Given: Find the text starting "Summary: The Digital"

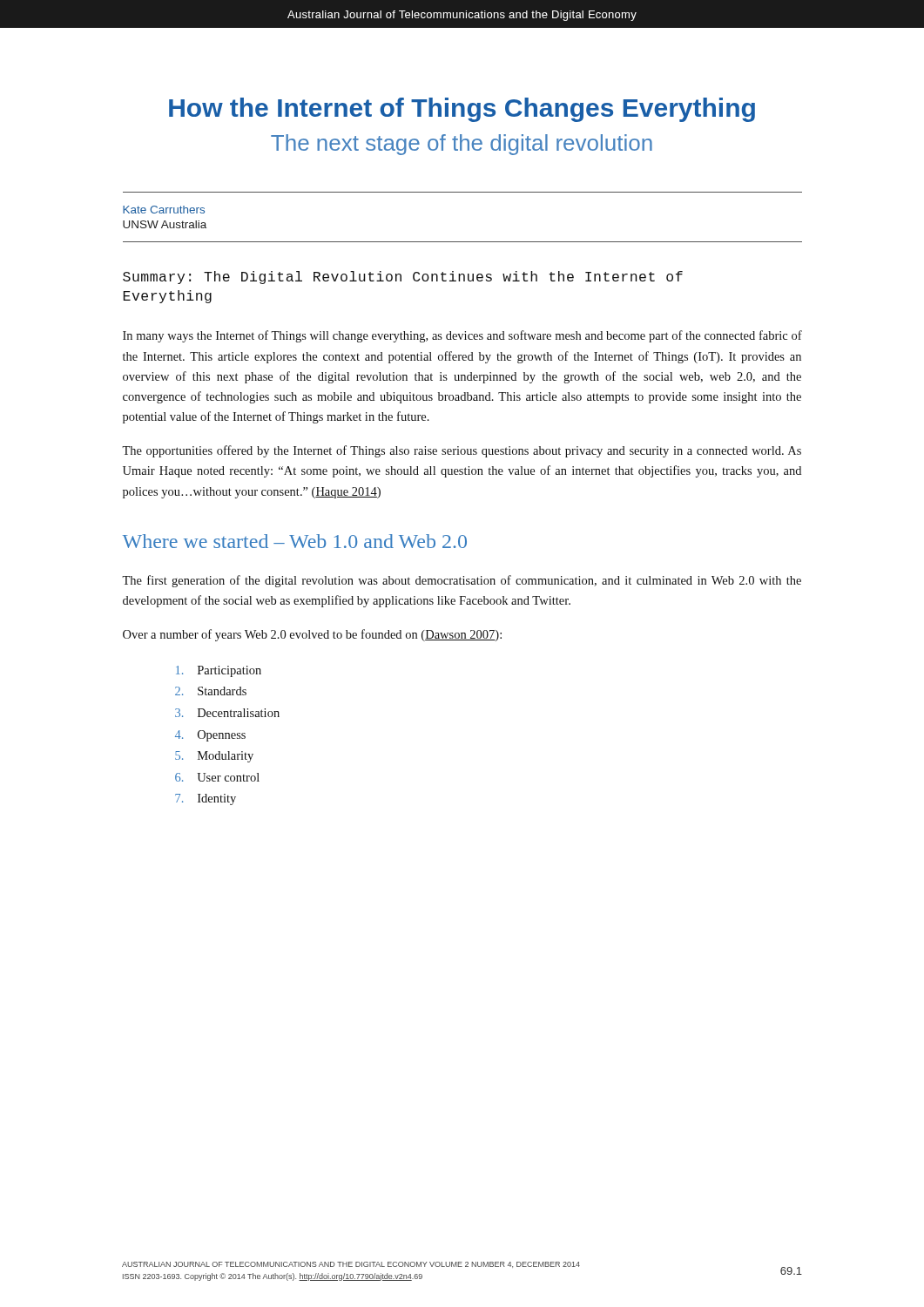Looking at the screenshot, I should 403,287.
